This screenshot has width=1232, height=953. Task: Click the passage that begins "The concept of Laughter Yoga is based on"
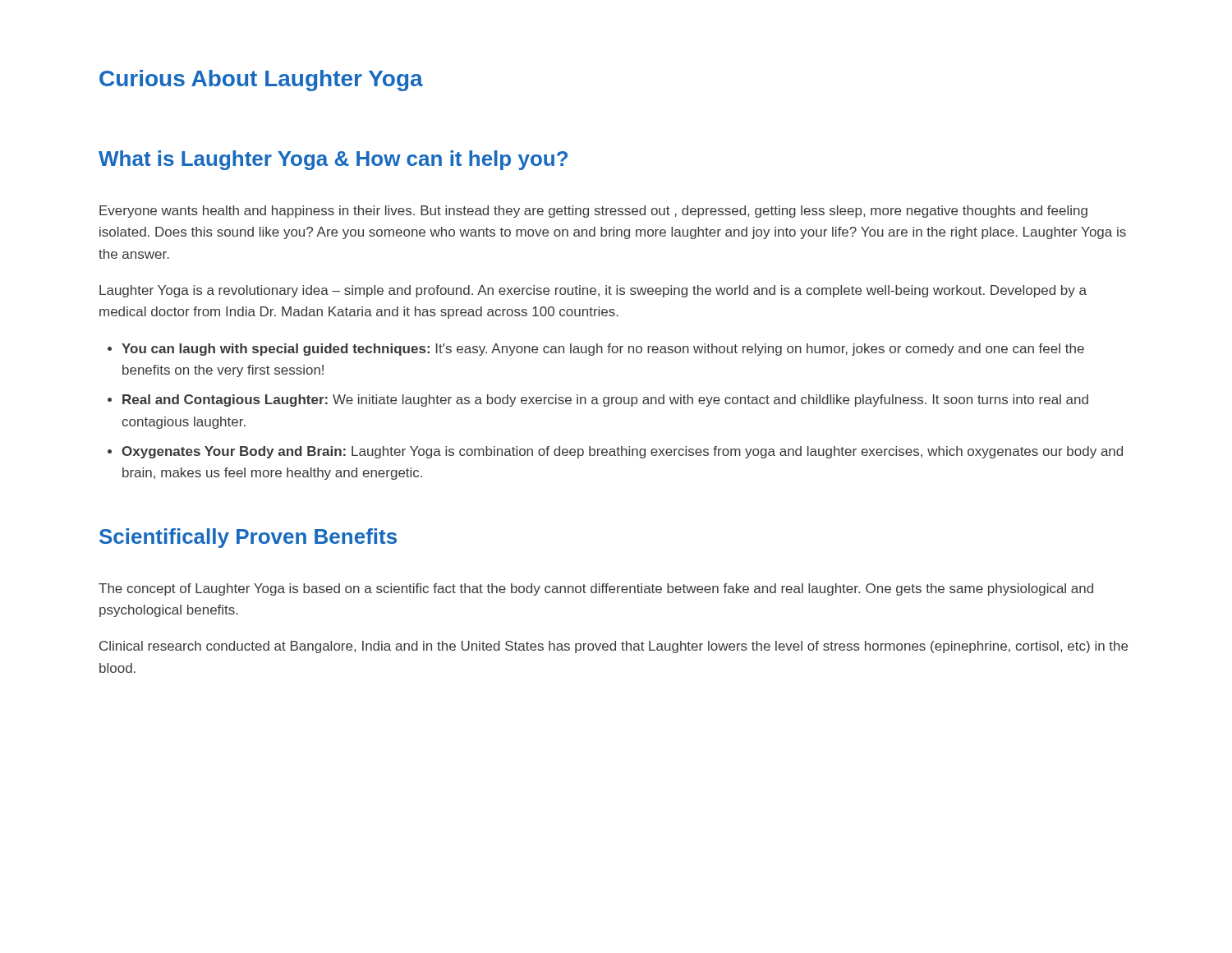coord(616,600)
